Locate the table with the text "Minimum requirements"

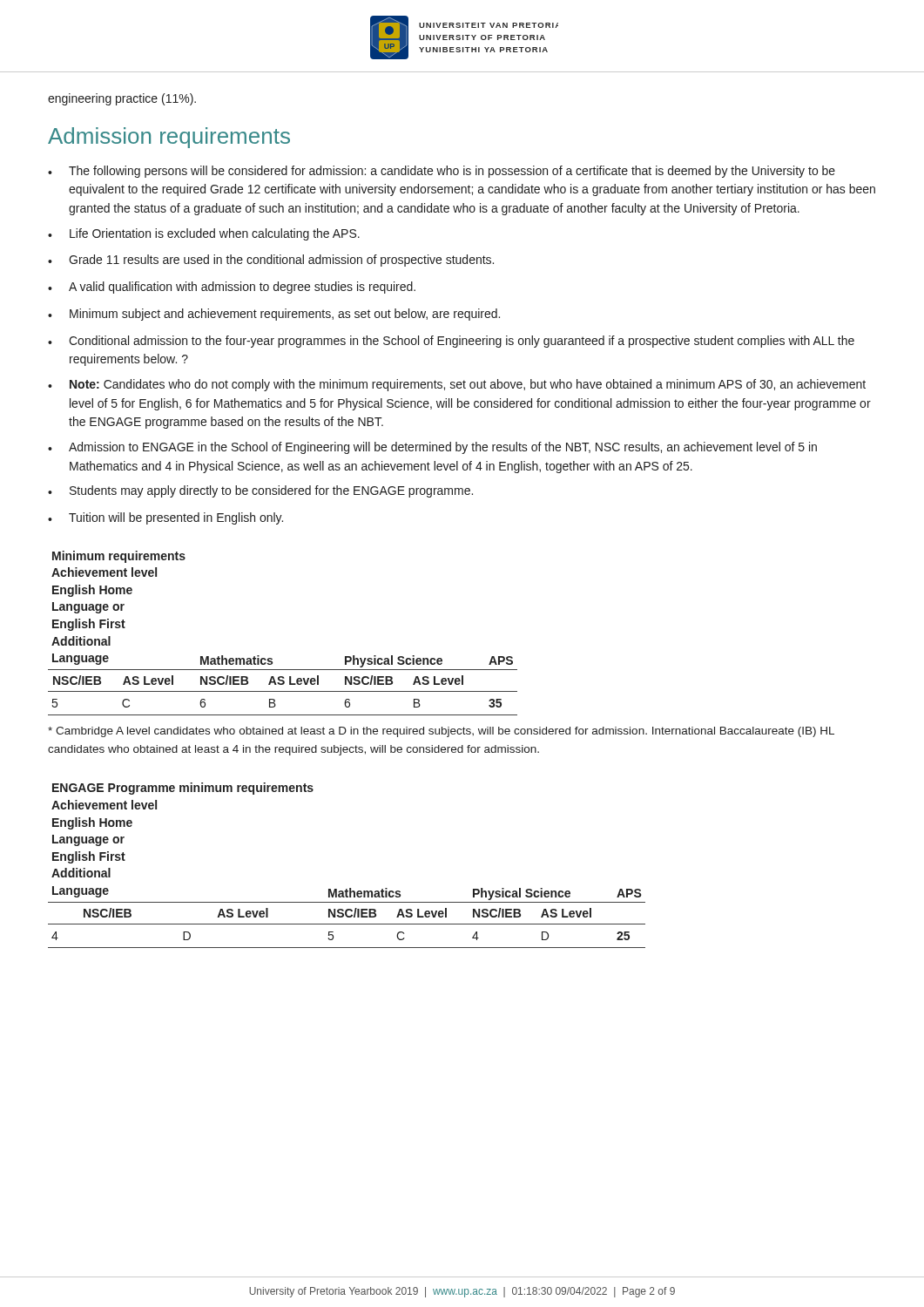pyautogui.click(x=462, y=627)
